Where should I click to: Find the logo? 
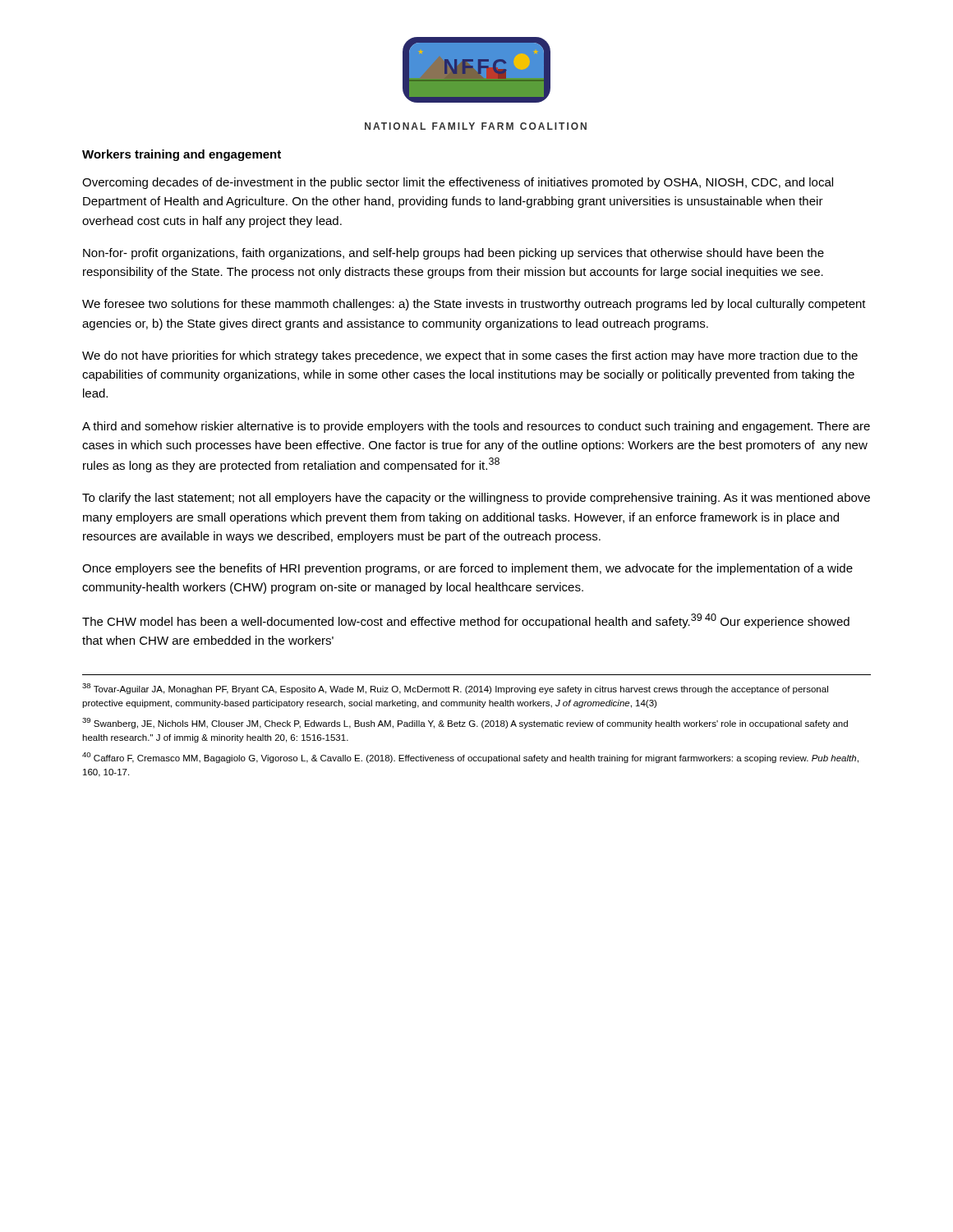click(476, 83)
